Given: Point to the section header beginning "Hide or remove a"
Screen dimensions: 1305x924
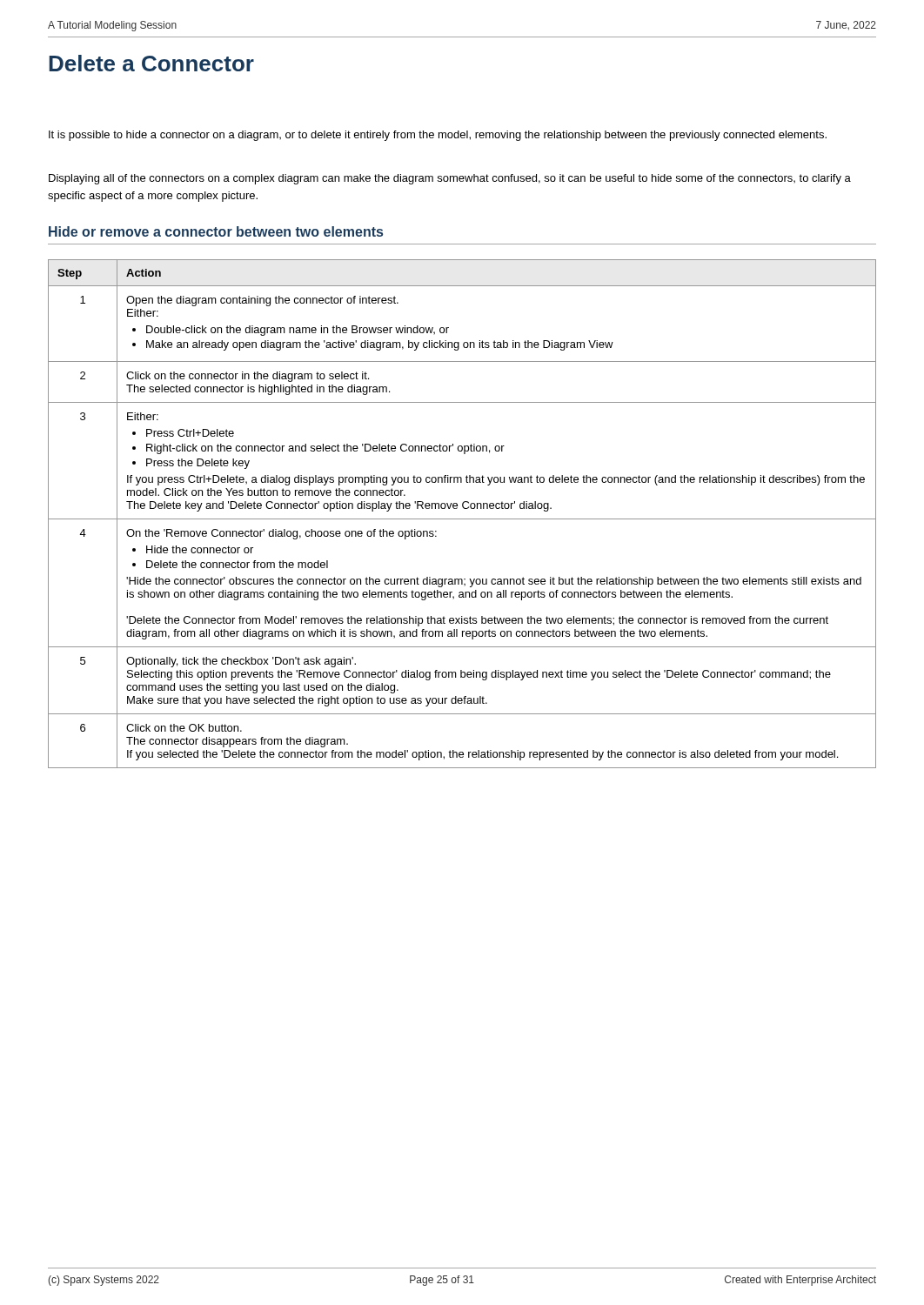Looking at the screenshot, I should pos(216,232).
